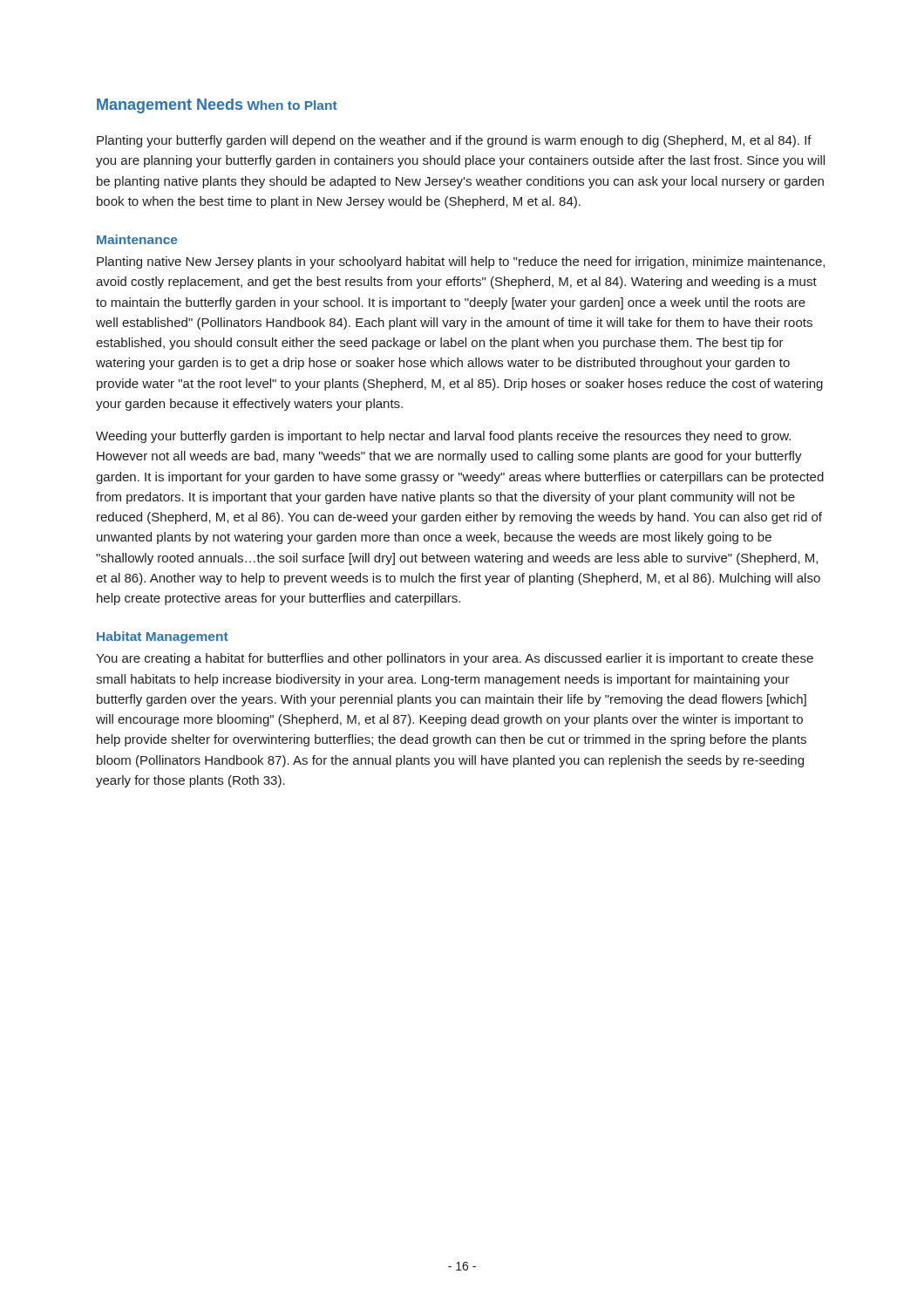
Task: Locate the section header that says "Habitat Management"
Action: 162,637
